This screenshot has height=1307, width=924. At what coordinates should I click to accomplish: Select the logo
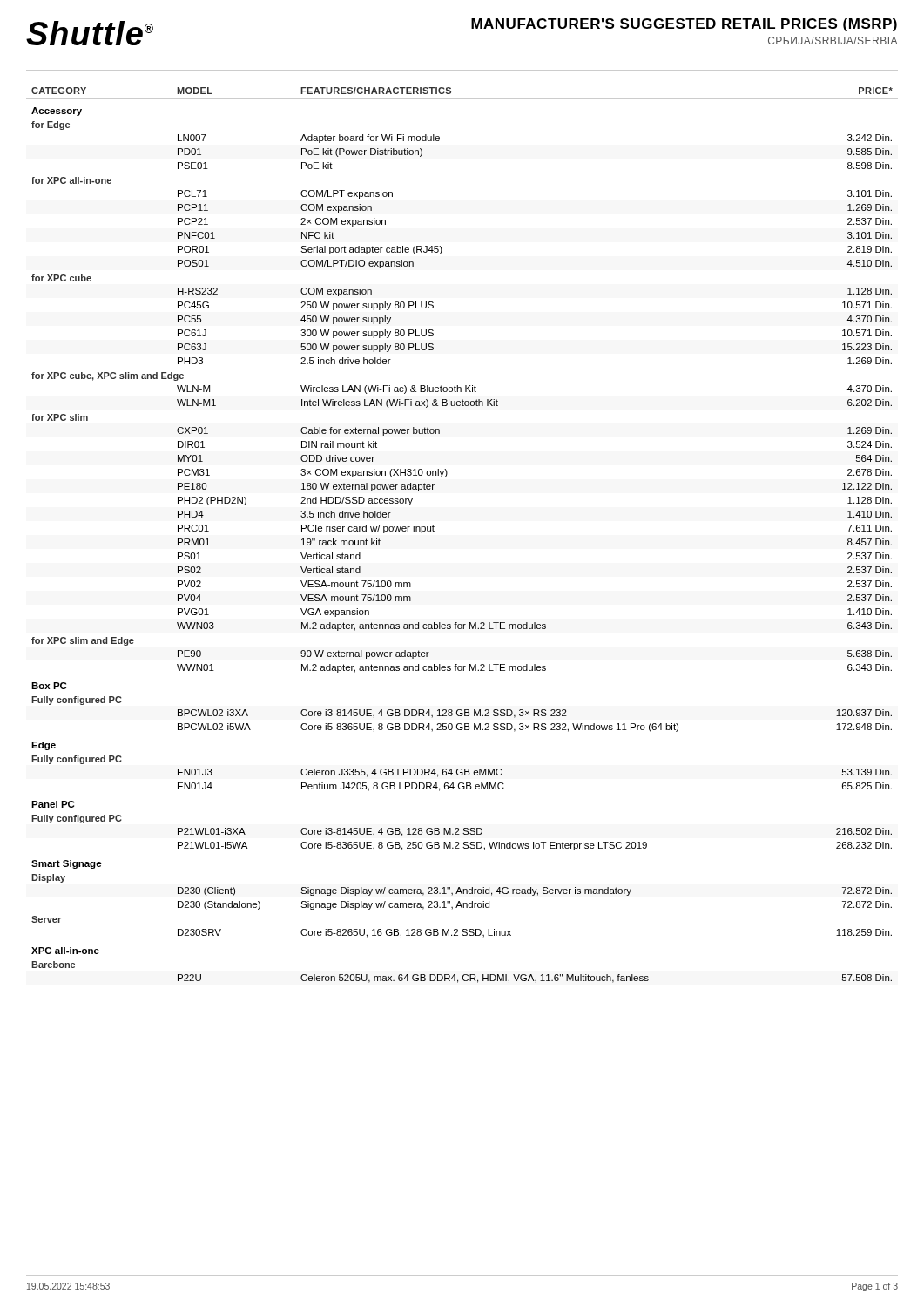[x=90, y=34]
